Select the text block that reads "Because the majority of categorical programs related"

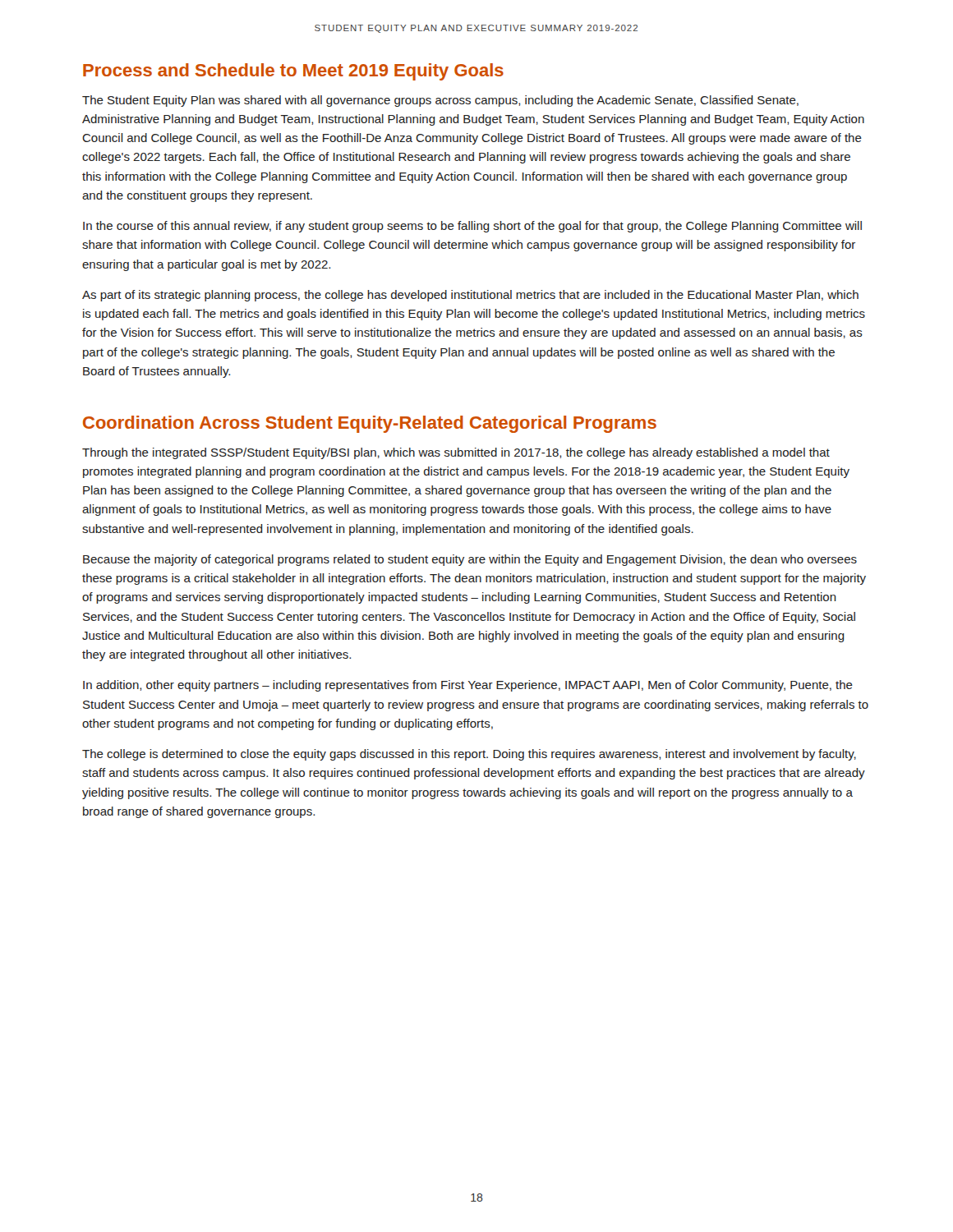point(474,606)
